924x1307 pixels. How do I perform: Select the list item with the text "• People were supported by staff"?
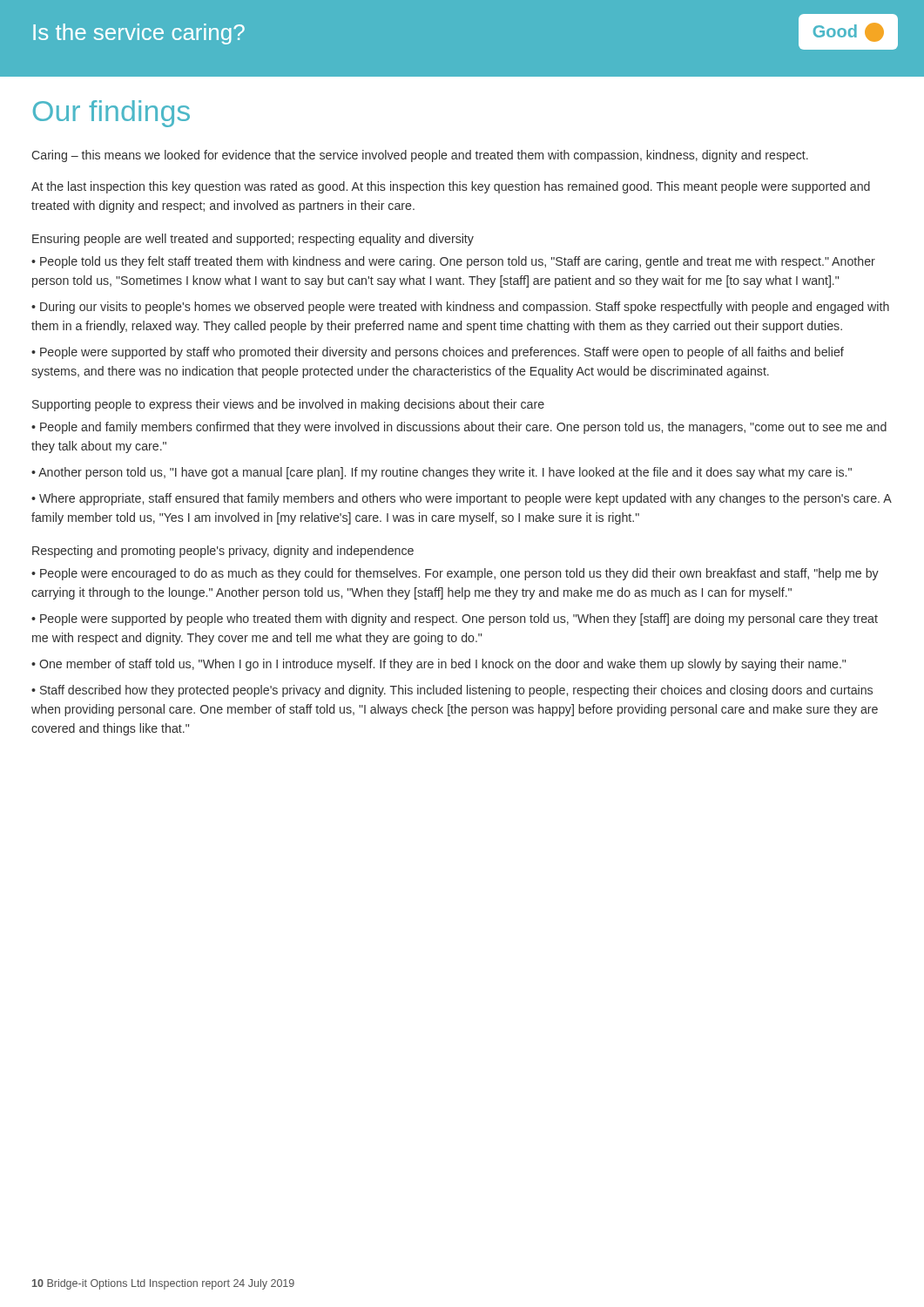click(437, 362)
